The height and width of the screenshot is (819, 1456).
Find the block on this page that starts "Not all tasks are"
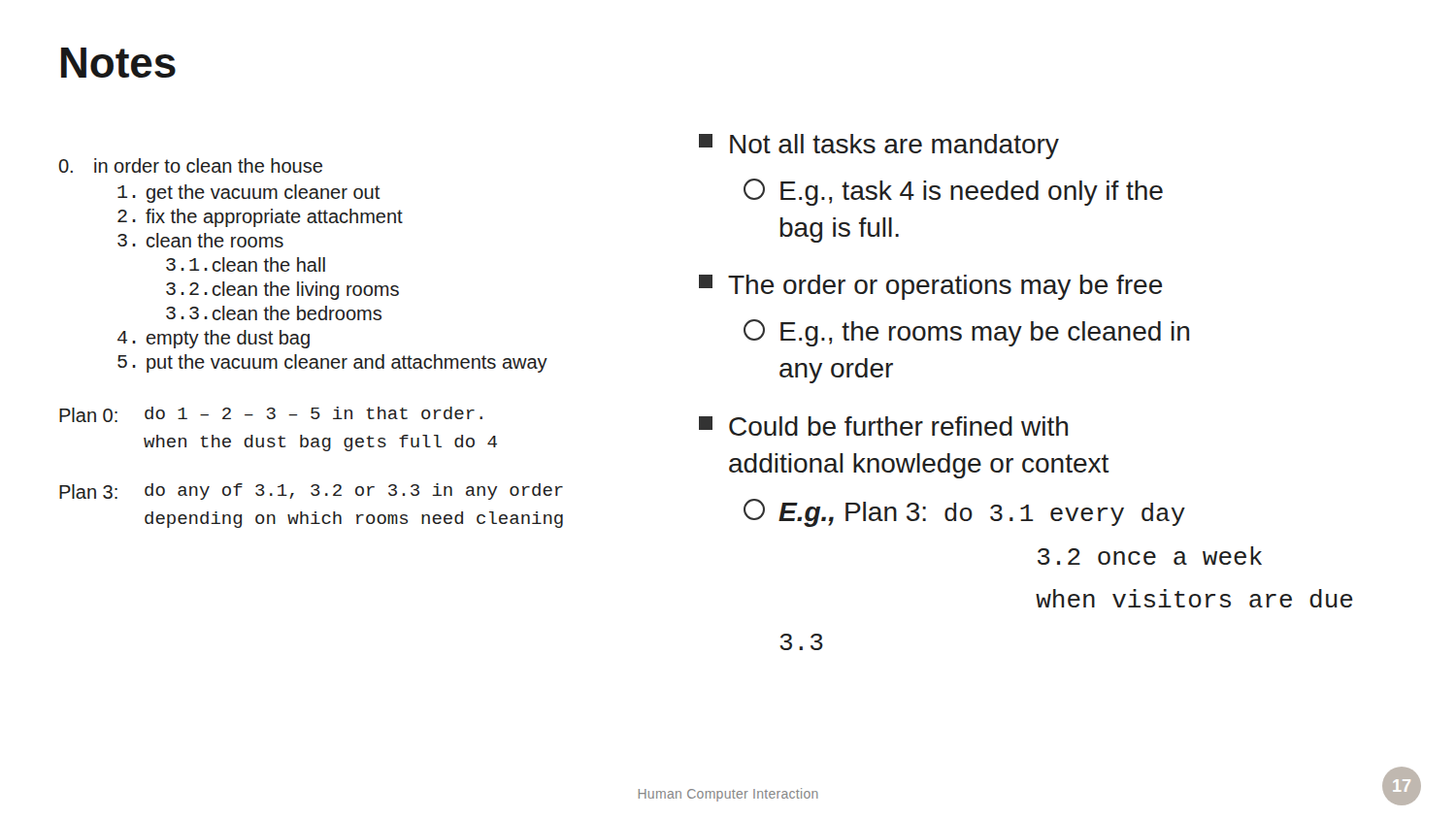coord(879,144)
